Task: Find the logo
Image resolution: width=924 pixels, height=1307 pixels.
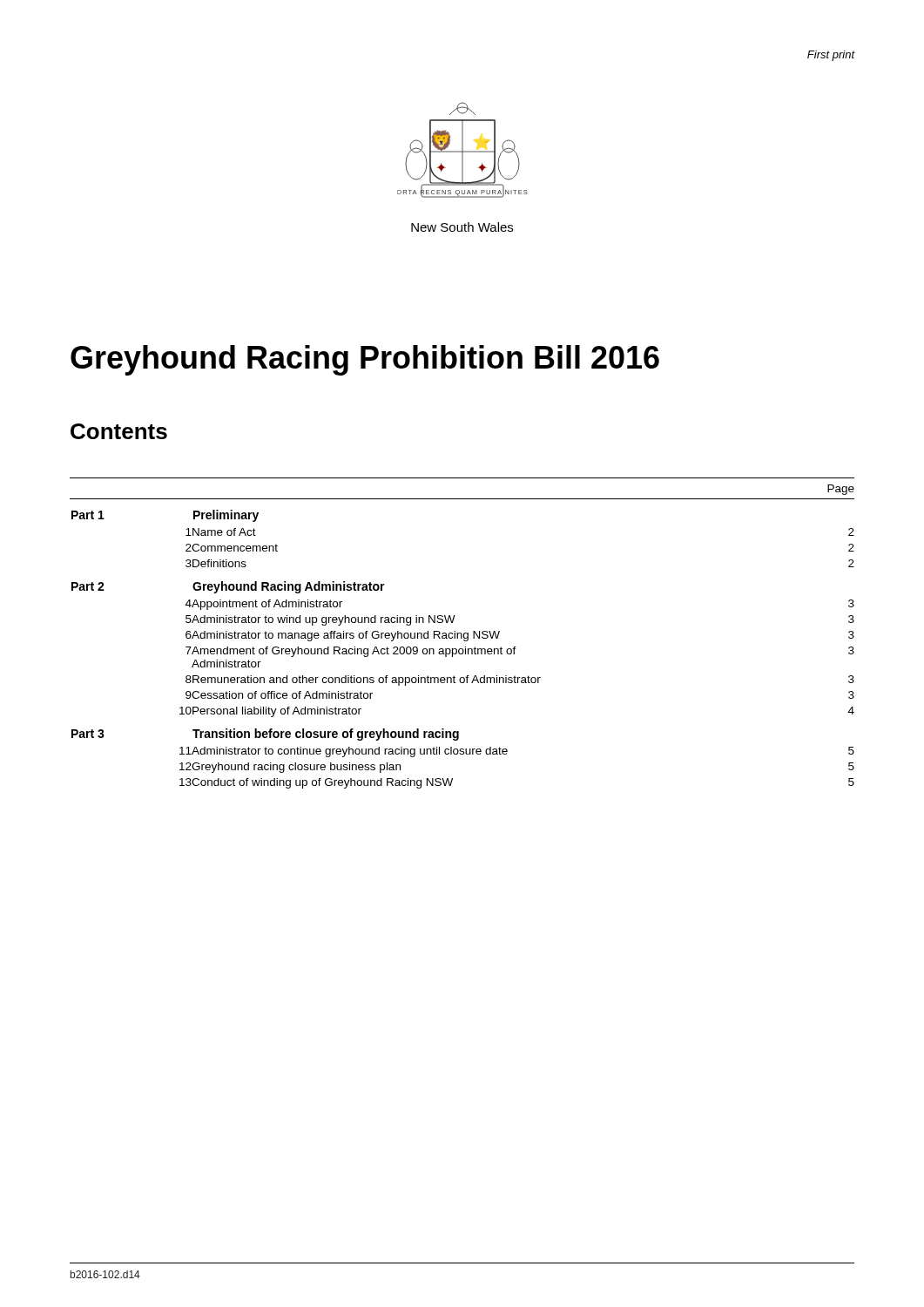Action: (462, 165)
